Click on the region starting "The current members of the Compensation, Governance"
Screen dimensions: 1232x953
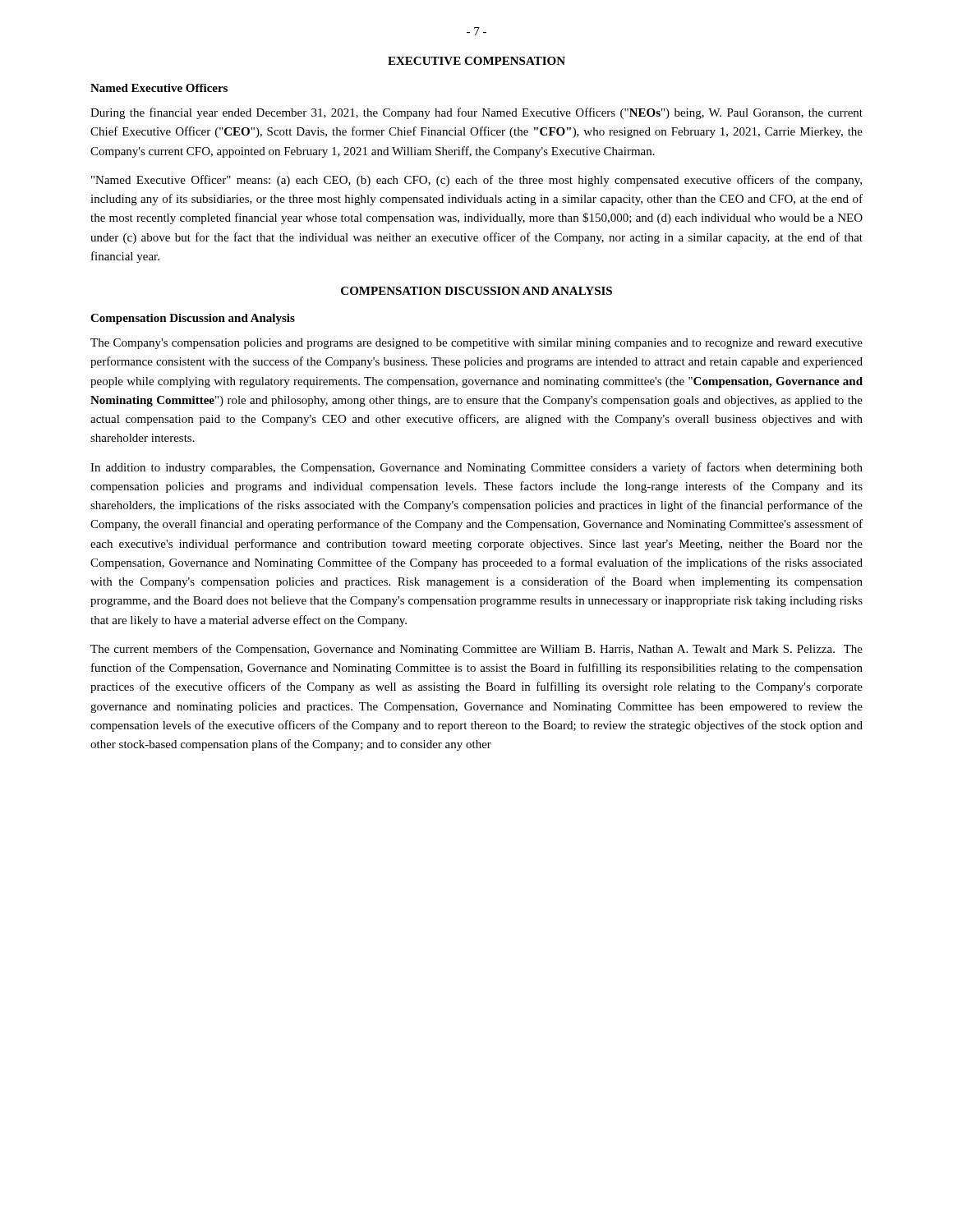click(x=476, y=696)
